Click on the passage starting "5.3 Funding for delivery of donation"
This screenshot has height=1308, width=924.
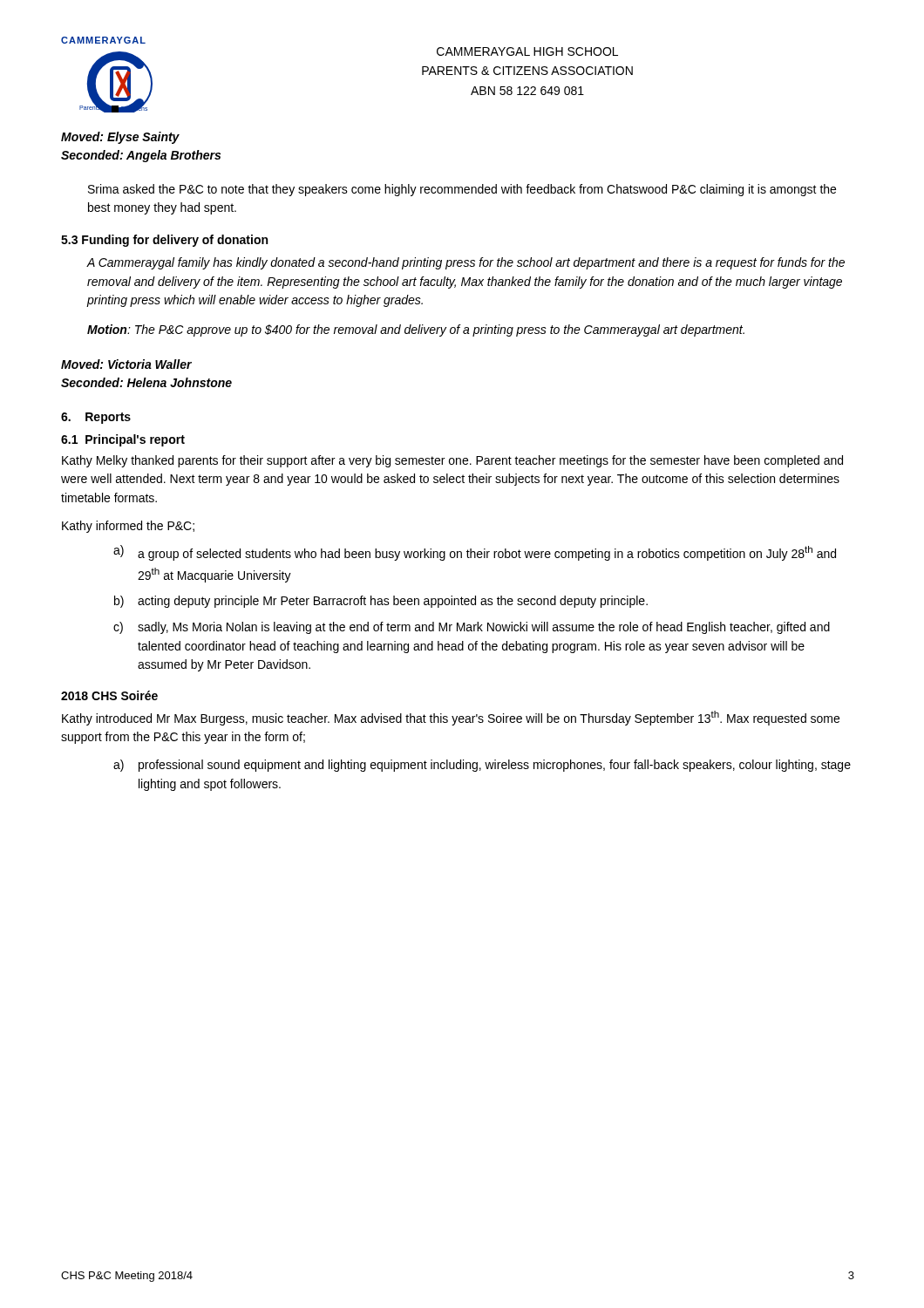(x=165, y=240)
